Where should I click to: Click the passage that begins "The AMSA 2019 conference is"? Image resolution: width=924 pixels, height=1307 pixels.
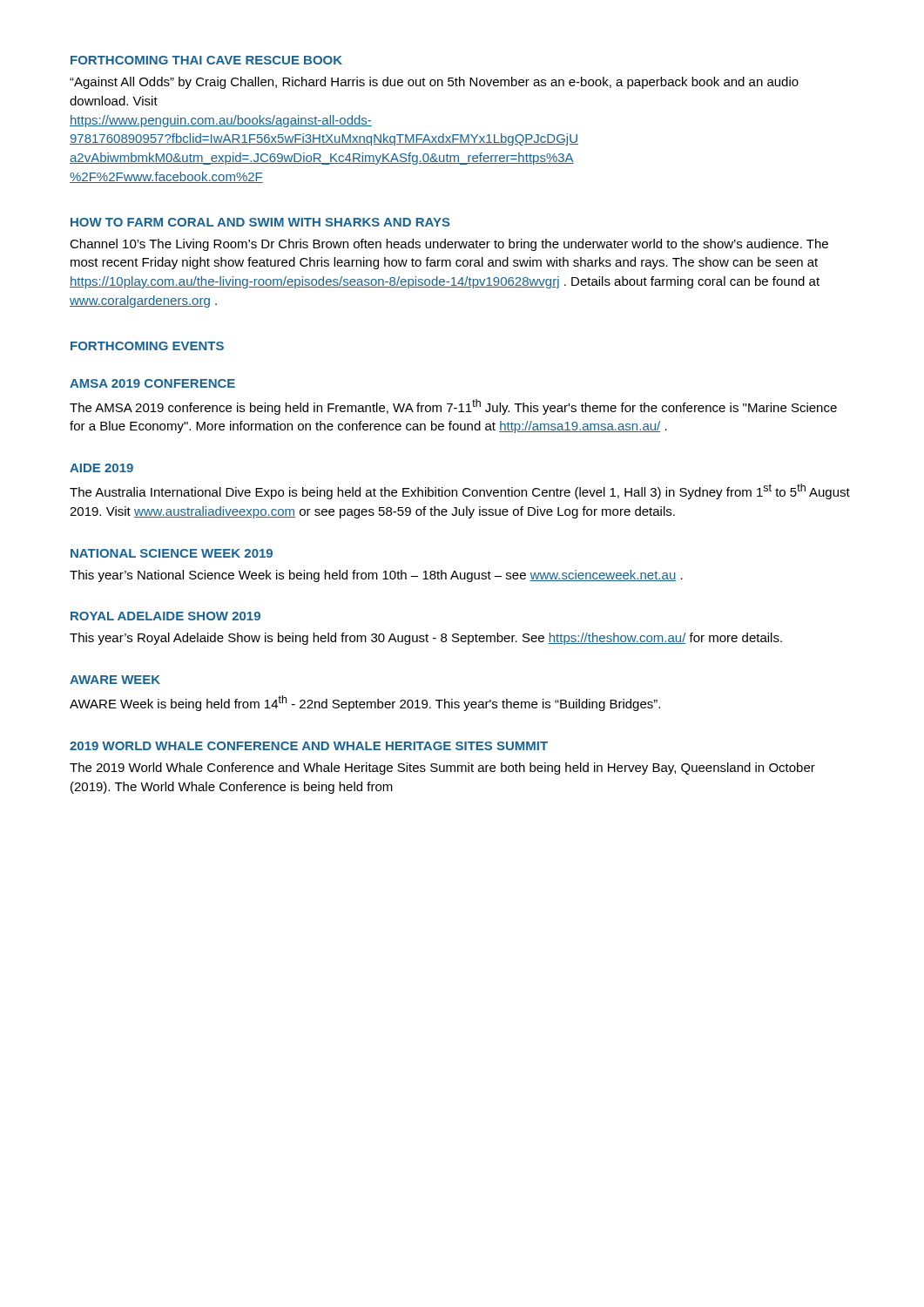pyautogui.click(x=462, y=415)
